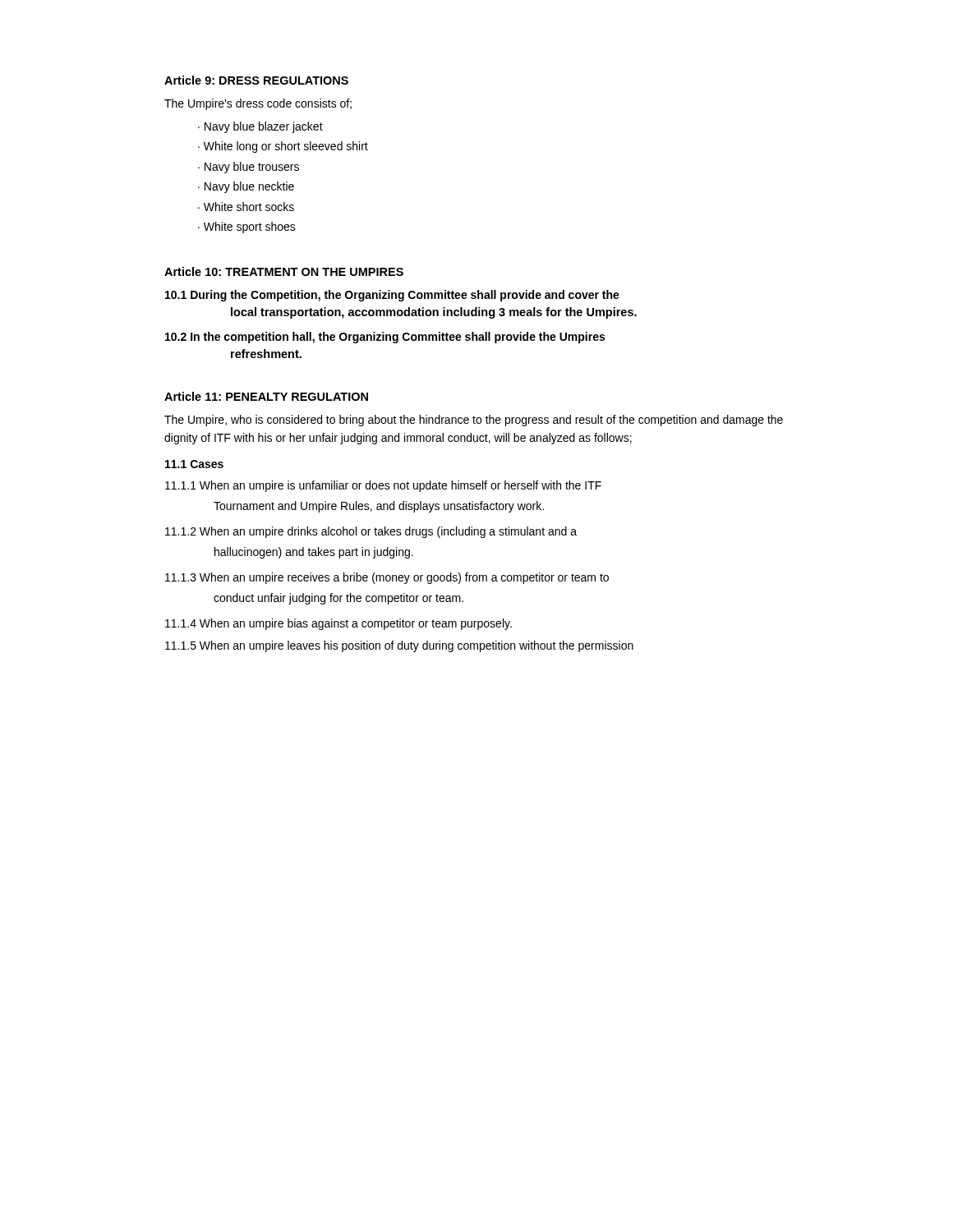Click on the text starting "Article 11: PENEALTY REGULATION"
The image size is (953, 1232).
267,397
